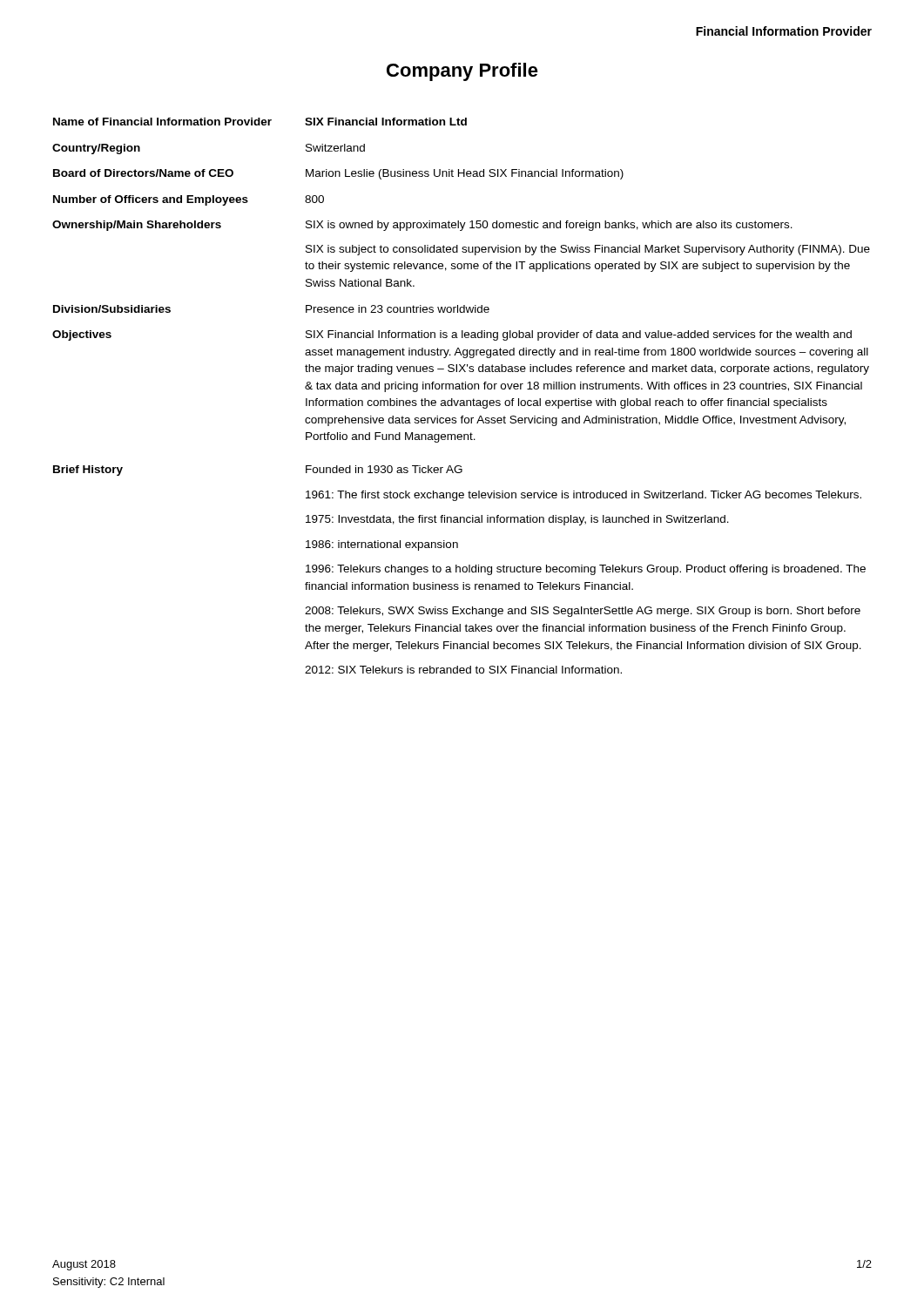
Task: Navigate to the text starting "Board of Directors/Name"
Action: pos(462,173)
